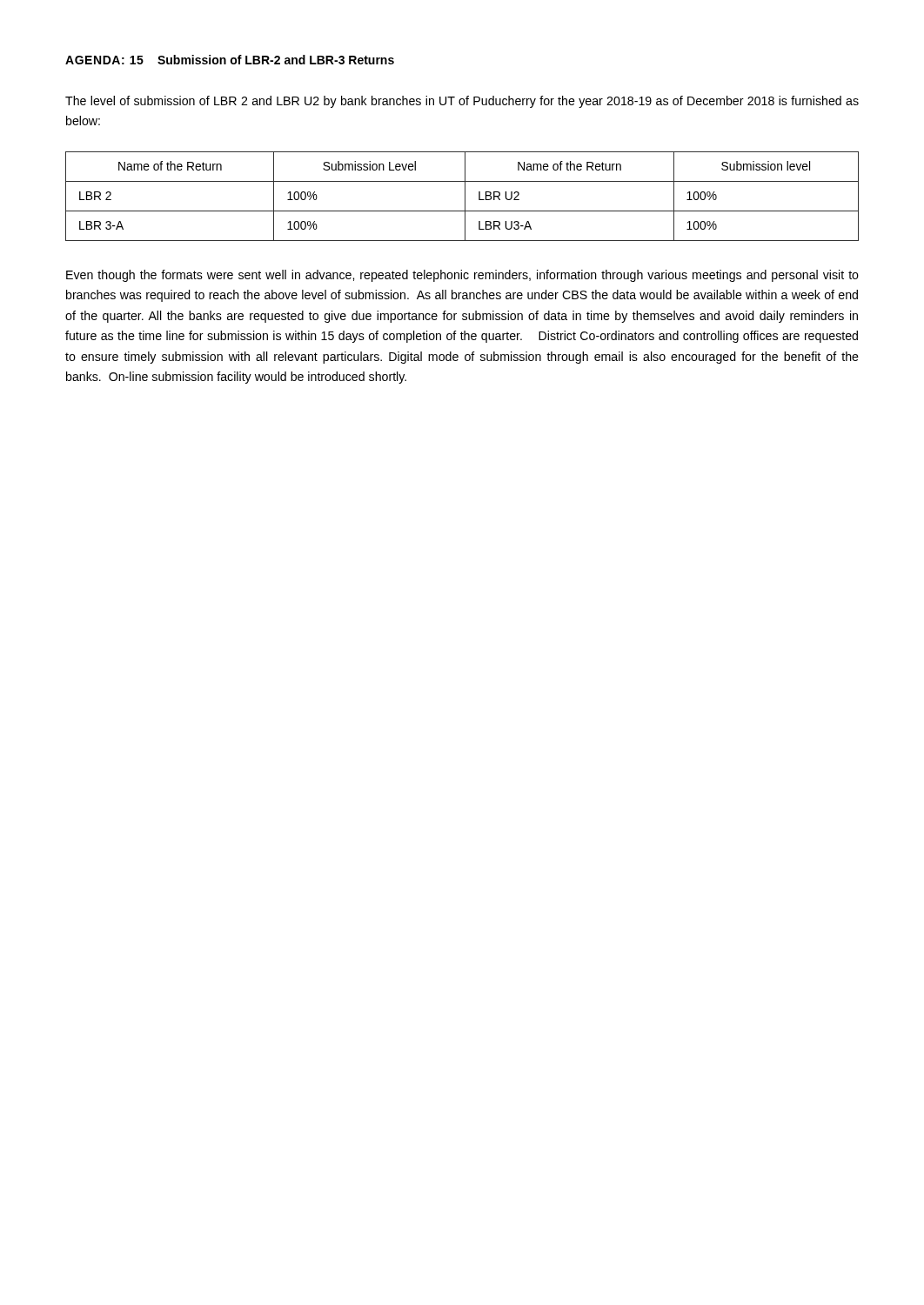Locate the table
This screenshot has height=1305, width=924.
(x=462, y=196)
